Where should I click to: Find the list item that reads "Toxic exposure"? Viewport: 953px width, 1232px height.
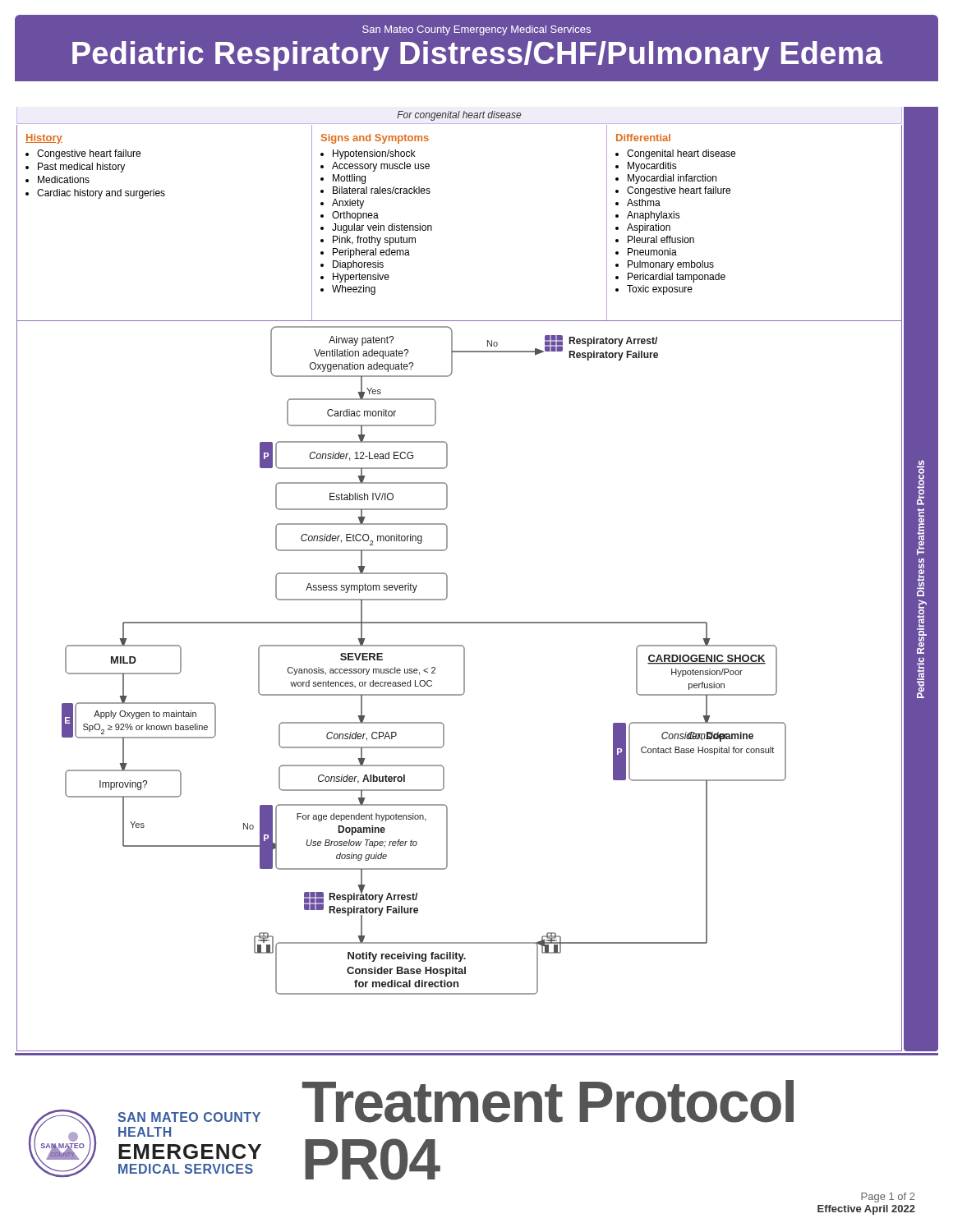click(660, 289)
